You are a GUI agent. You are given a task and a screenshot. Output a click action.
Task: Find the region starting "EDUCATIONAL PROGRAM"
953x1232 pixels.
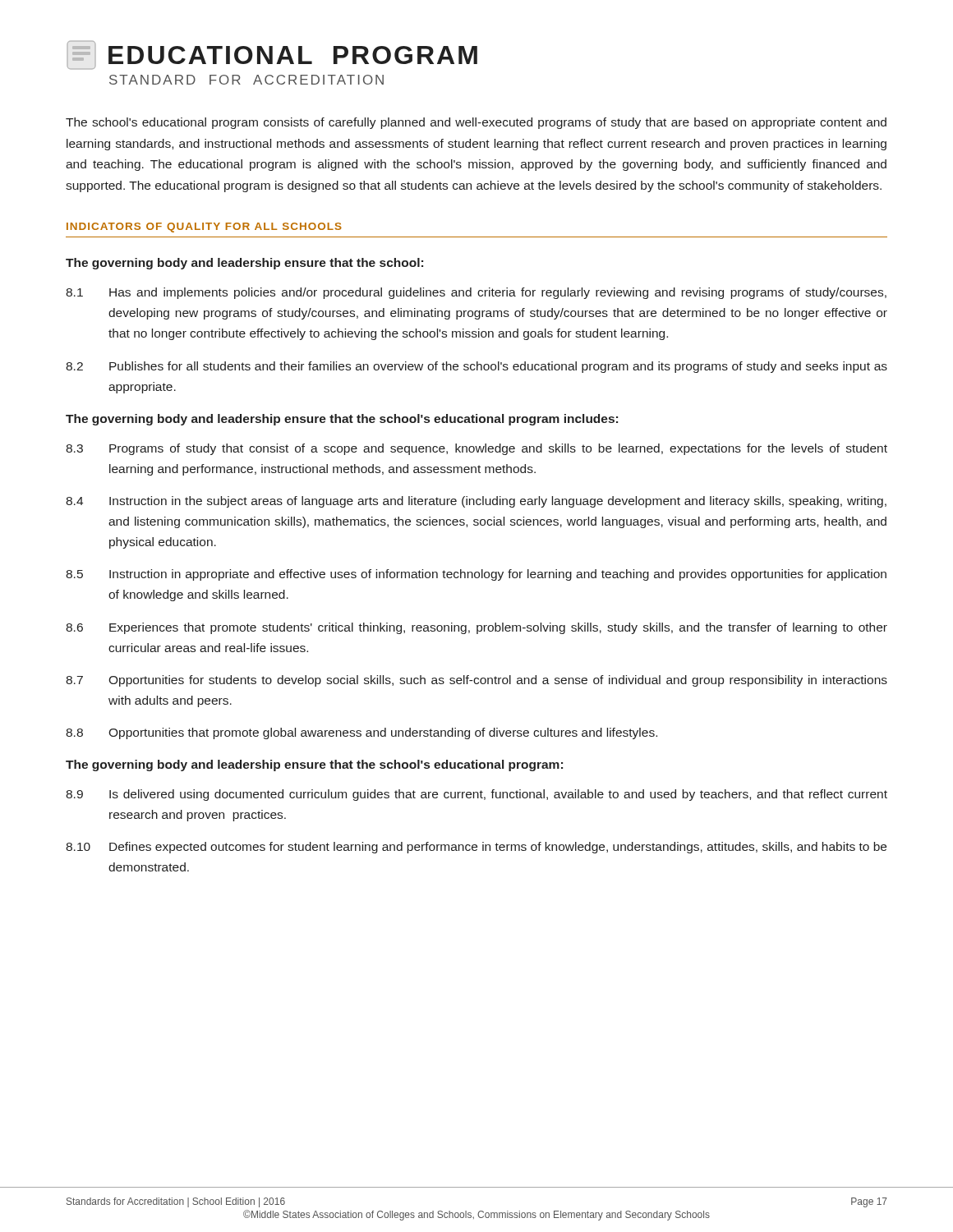click(x=273, y=55)
